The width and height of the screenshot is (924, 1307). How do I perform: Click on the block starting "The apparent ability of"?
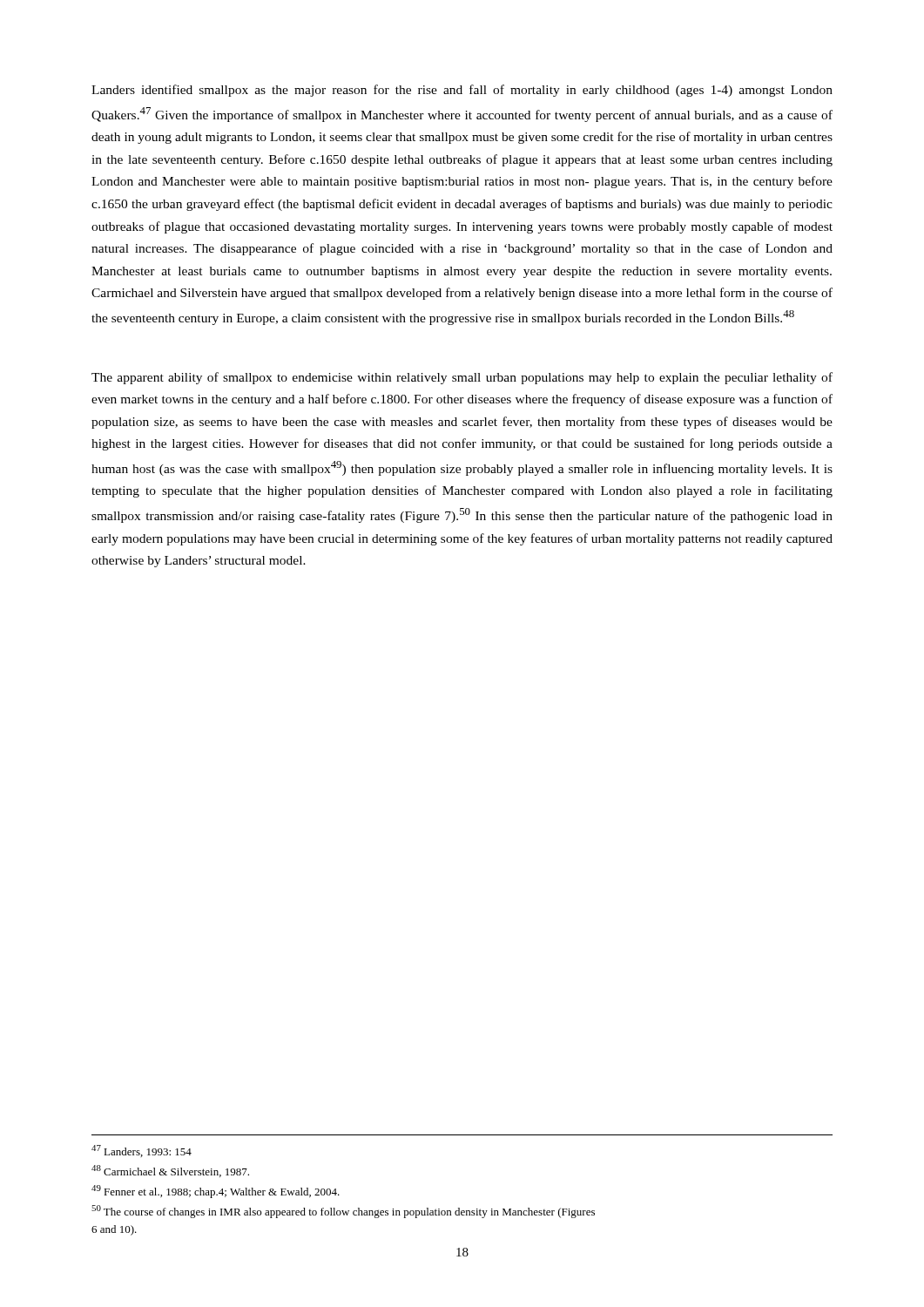(462, 468)
